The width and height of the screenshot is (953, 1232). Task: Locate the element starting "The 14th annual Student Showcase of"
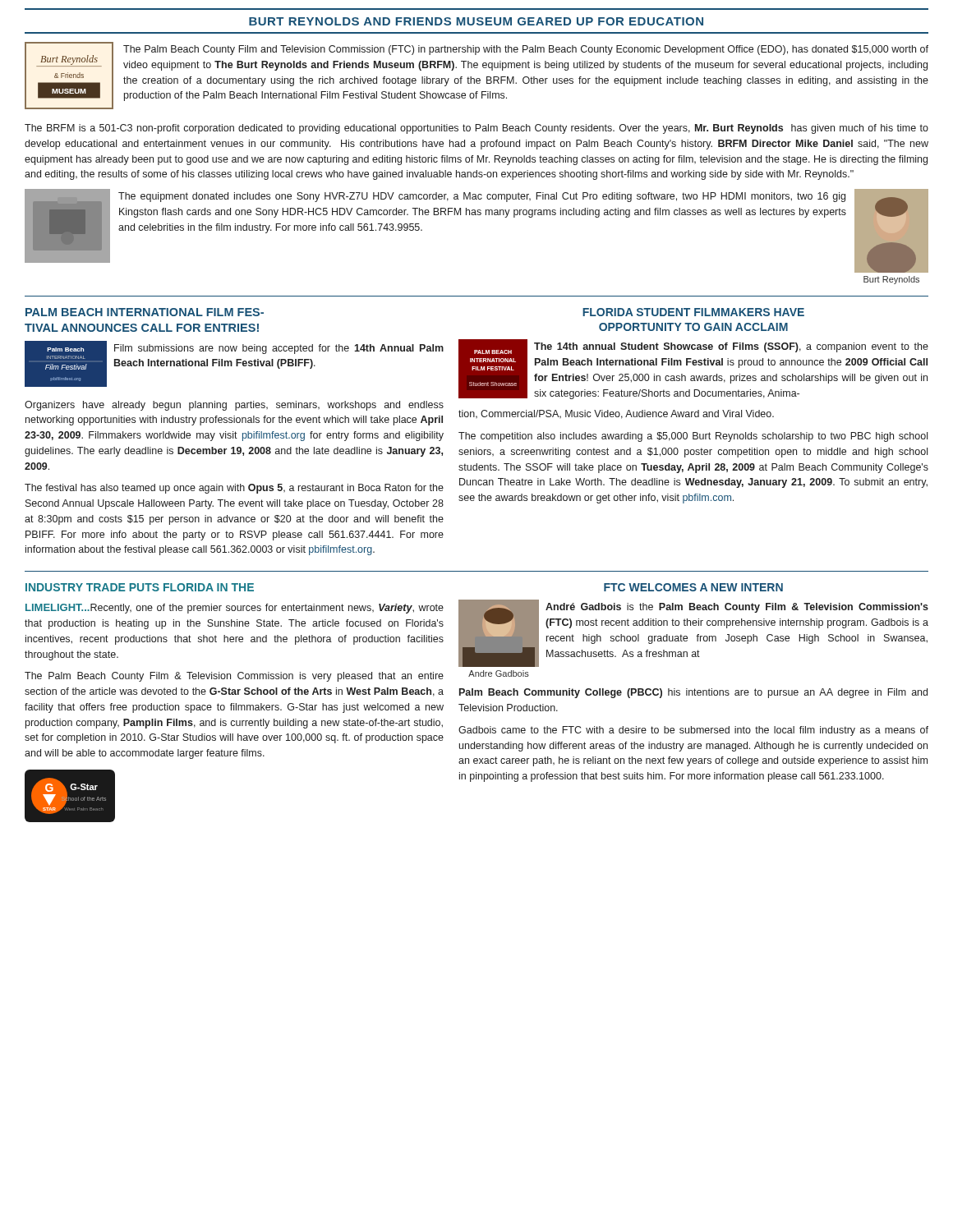point(731,370)
